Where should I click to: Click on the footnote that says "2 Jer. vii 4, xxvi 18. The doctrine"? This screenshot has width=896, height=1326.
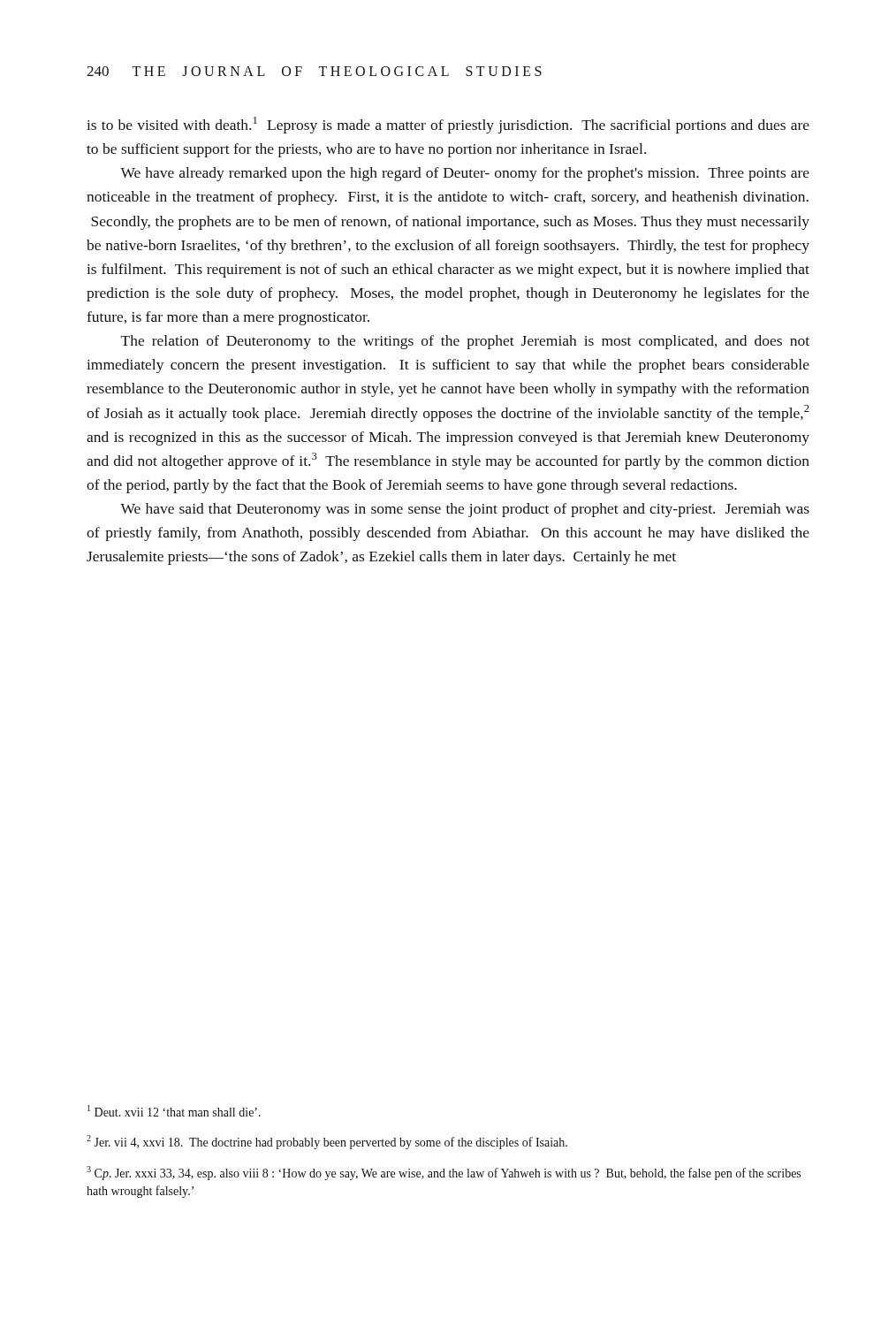448,1143
